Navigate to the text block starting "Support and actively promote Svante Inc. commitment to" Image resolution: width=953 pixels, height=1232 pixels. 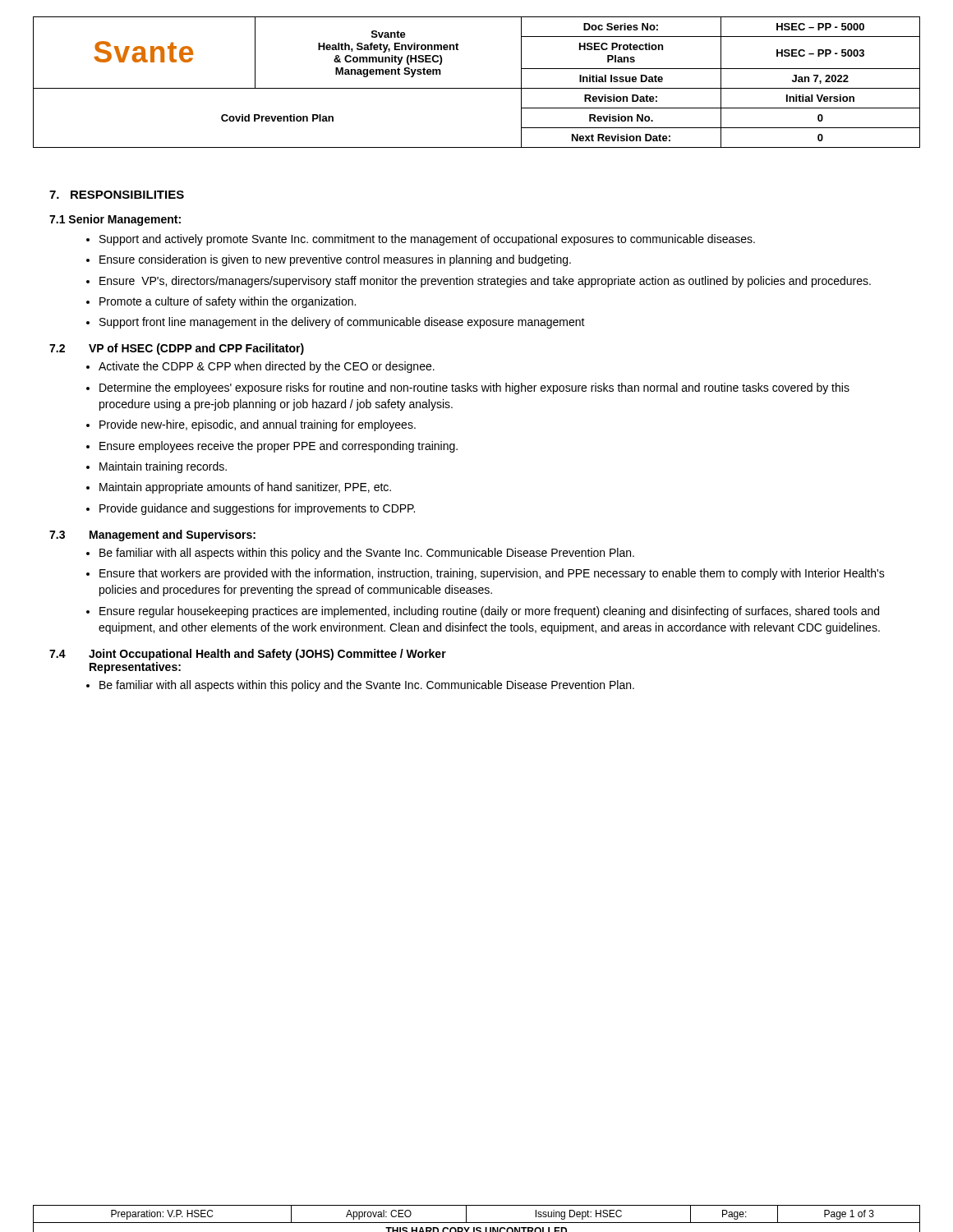501,281
